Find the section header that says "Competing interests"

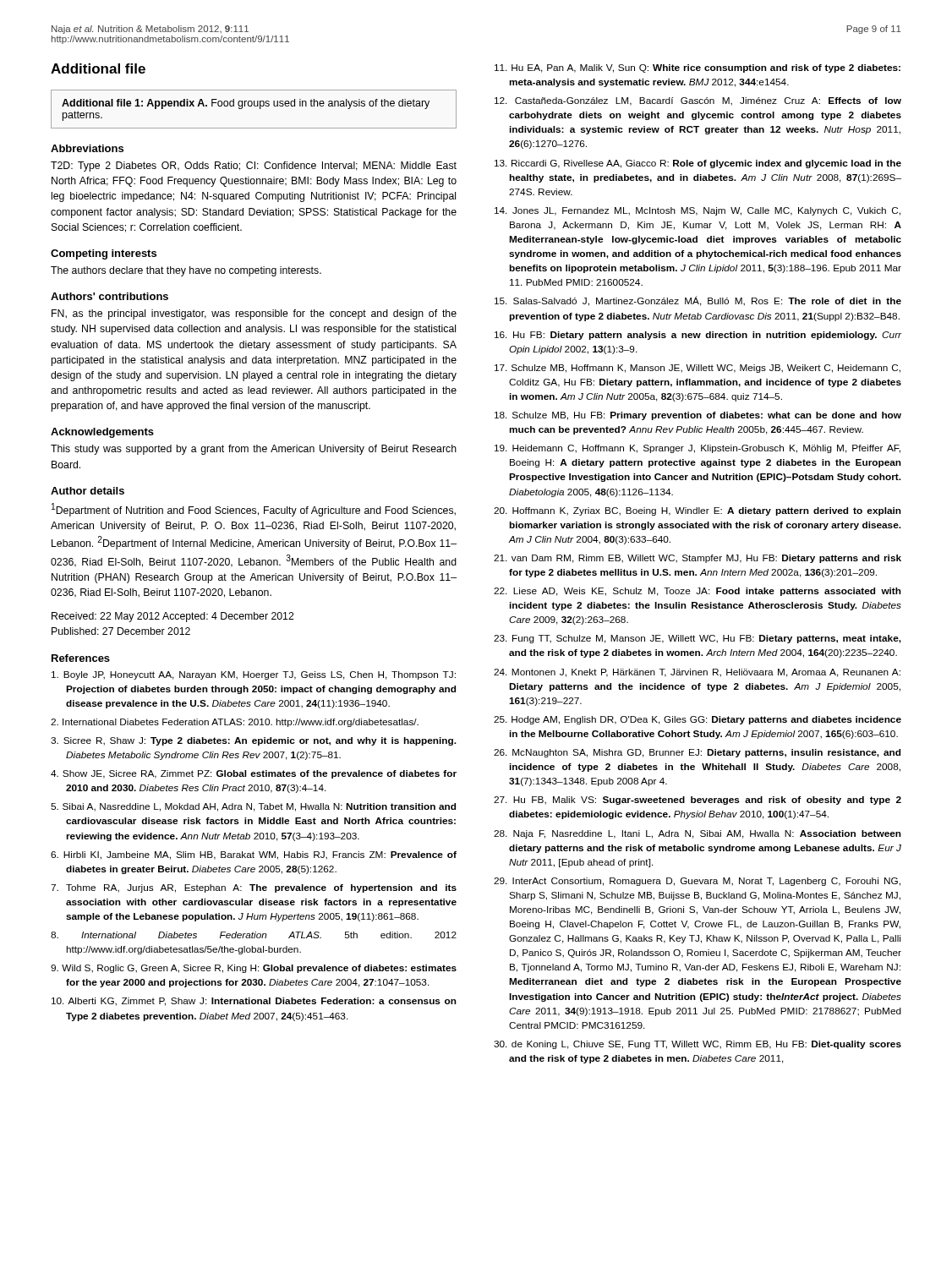pos(104,253)
